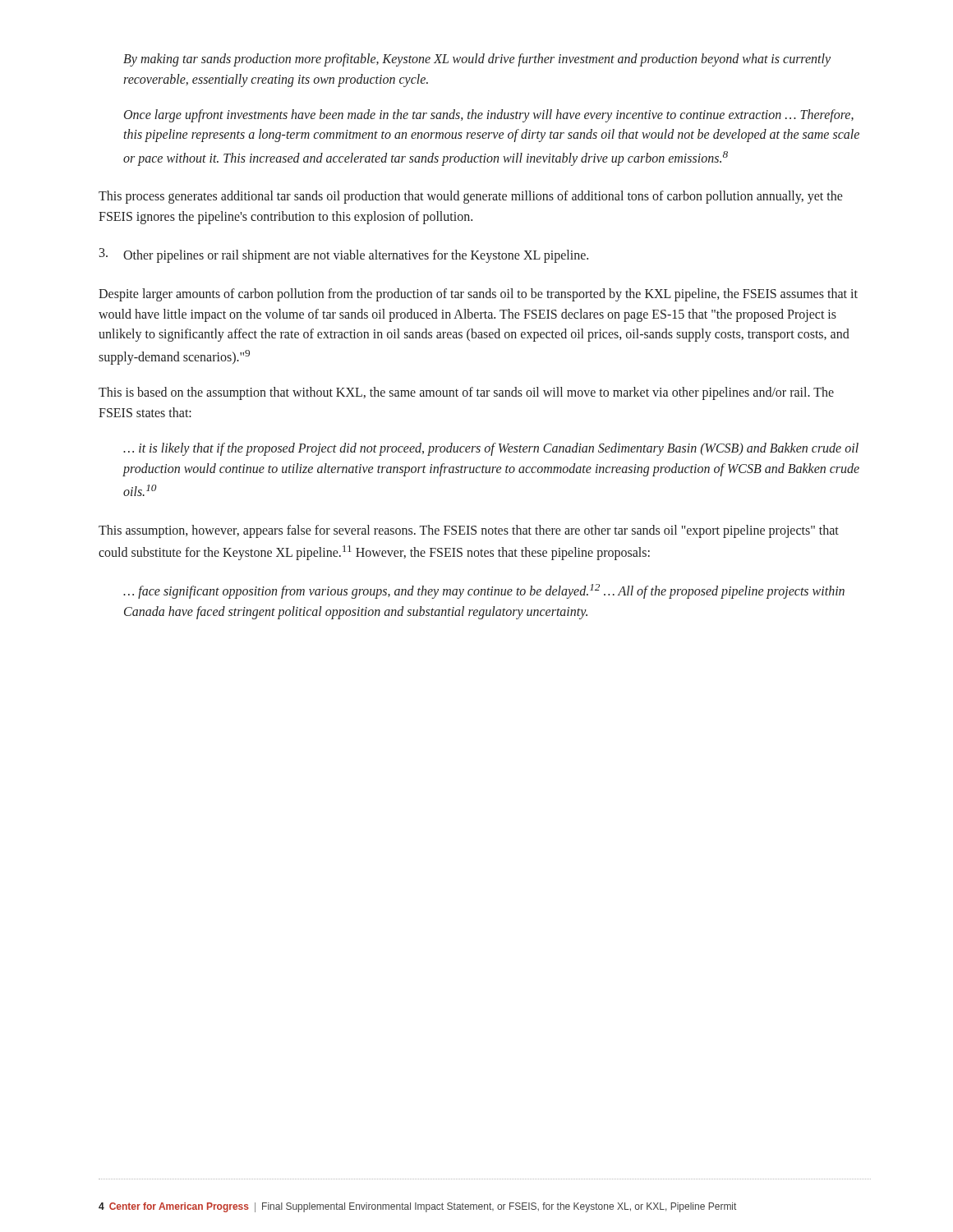Find the element starting "… face significant opposition from various"

[x=497, y=600]
